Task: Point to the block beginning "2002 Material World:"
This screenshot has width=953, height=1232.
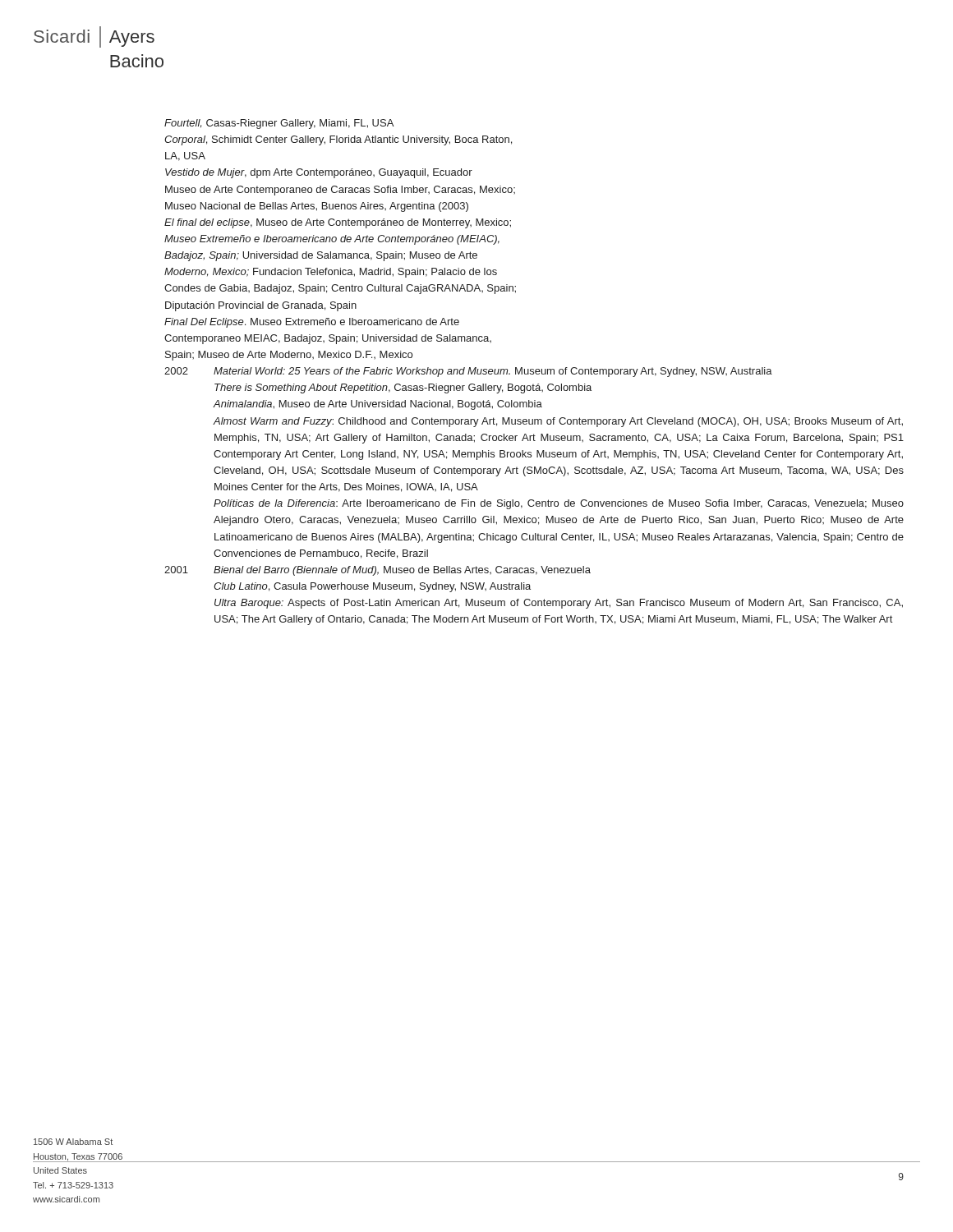Action: click(x=534, y=462)
